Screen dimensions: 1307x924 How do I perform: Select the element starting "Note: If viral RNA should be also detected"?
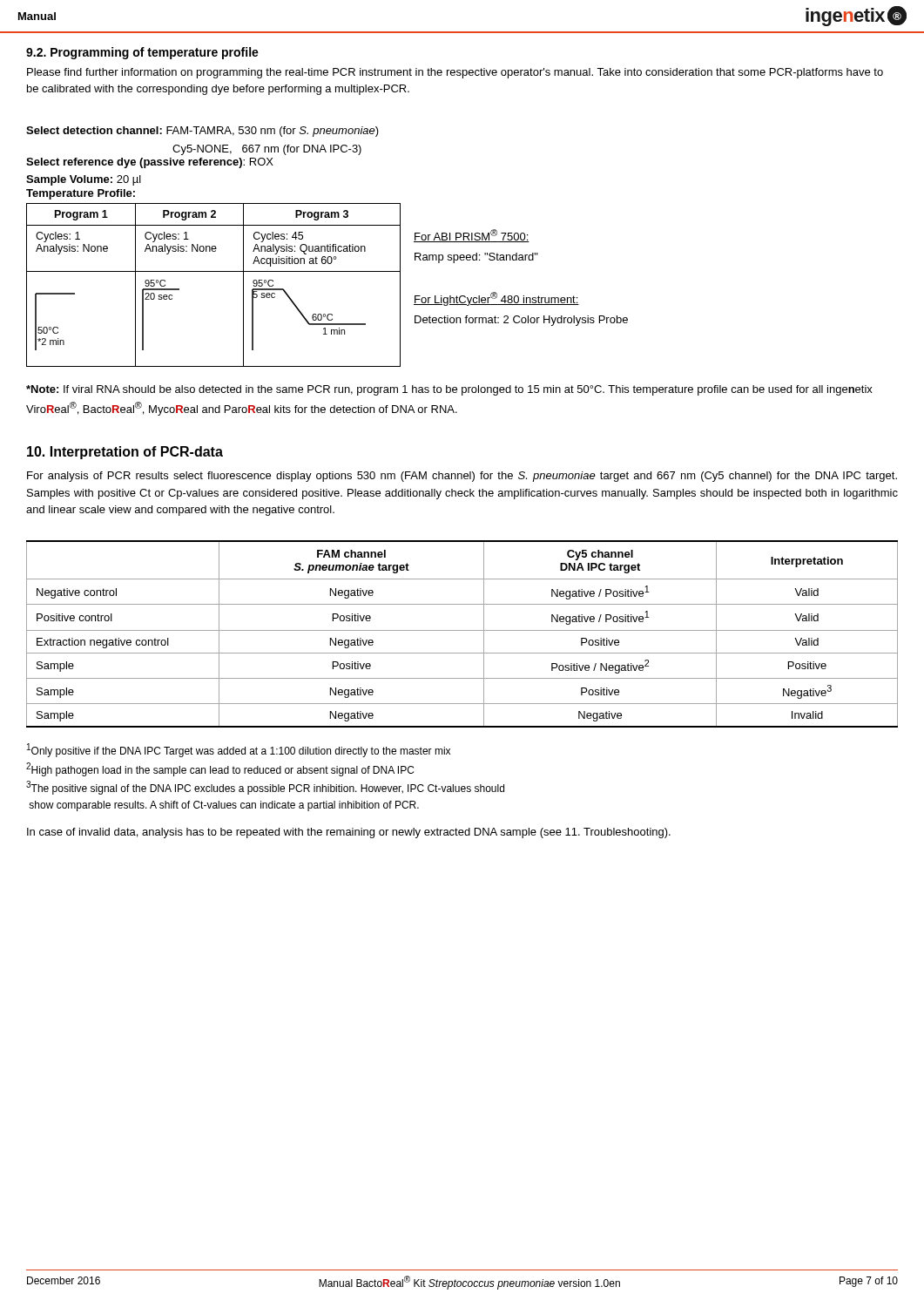[449, 399]
